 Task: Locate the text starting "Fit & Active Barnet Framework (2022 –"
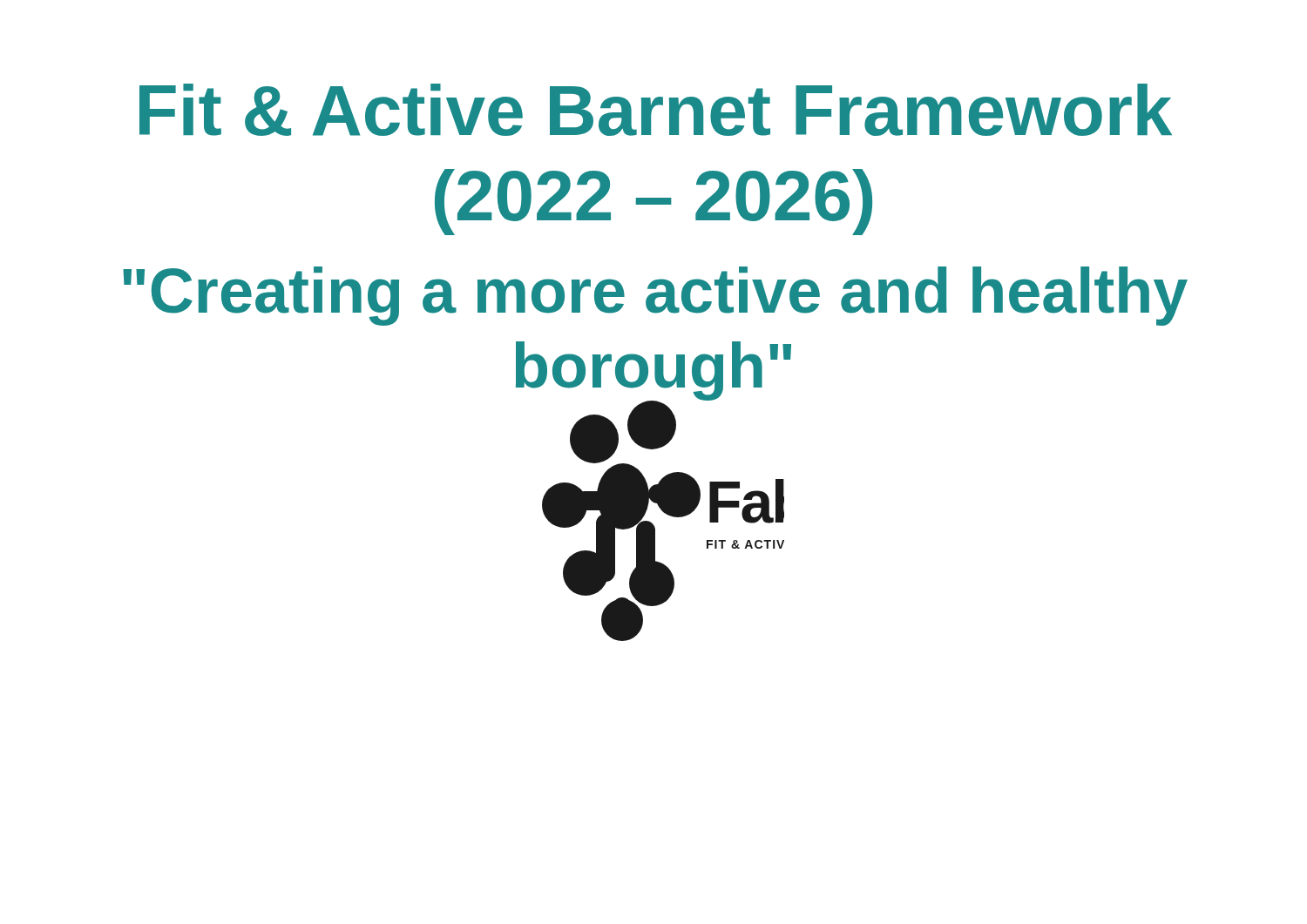(x=654, y=237)
